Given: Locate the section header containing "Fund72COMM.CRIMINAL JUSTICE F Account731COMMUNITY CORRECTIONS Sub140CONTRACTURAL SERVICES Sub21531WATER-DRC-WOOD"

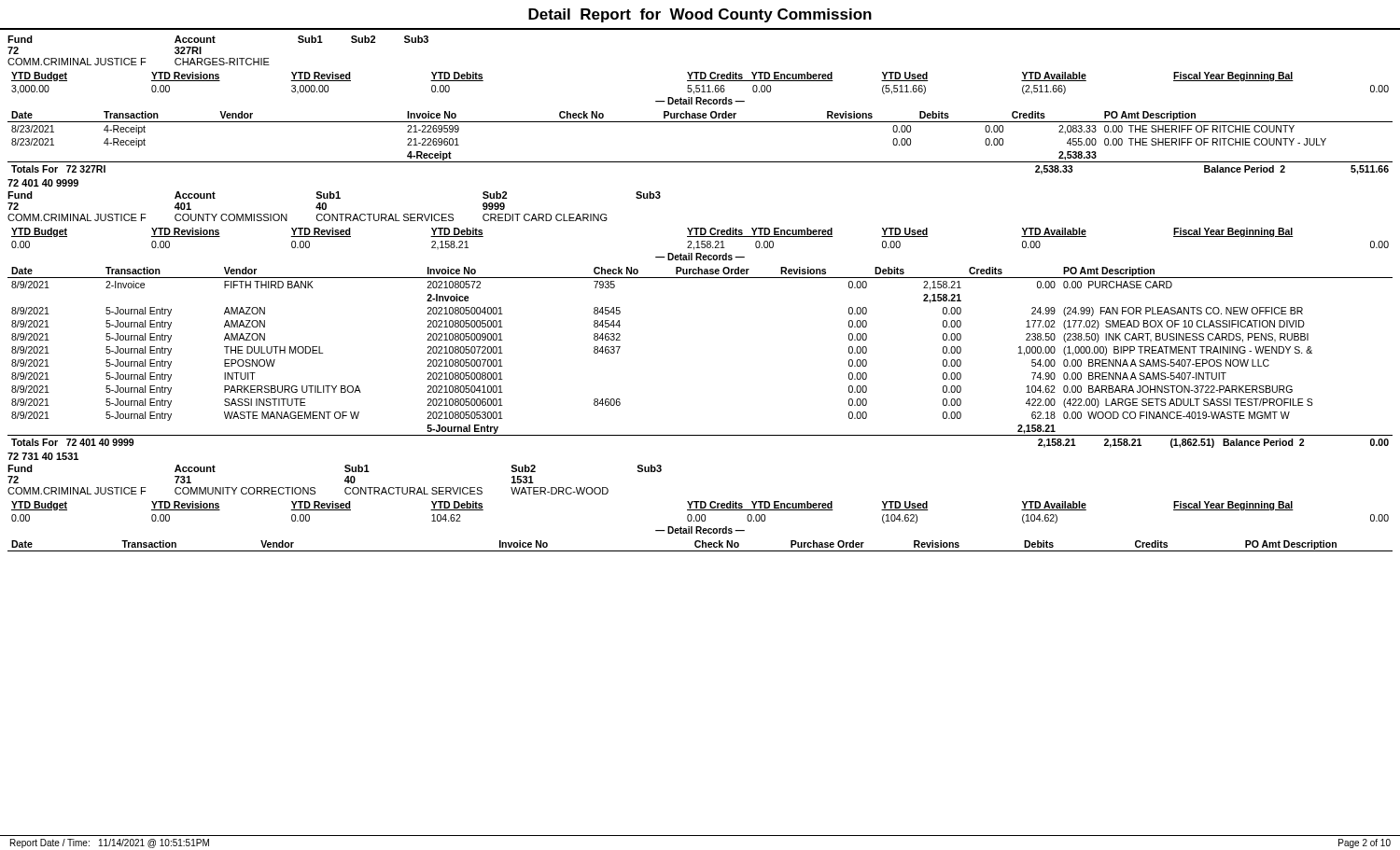Looking at the screenshot, I should 335,480.
